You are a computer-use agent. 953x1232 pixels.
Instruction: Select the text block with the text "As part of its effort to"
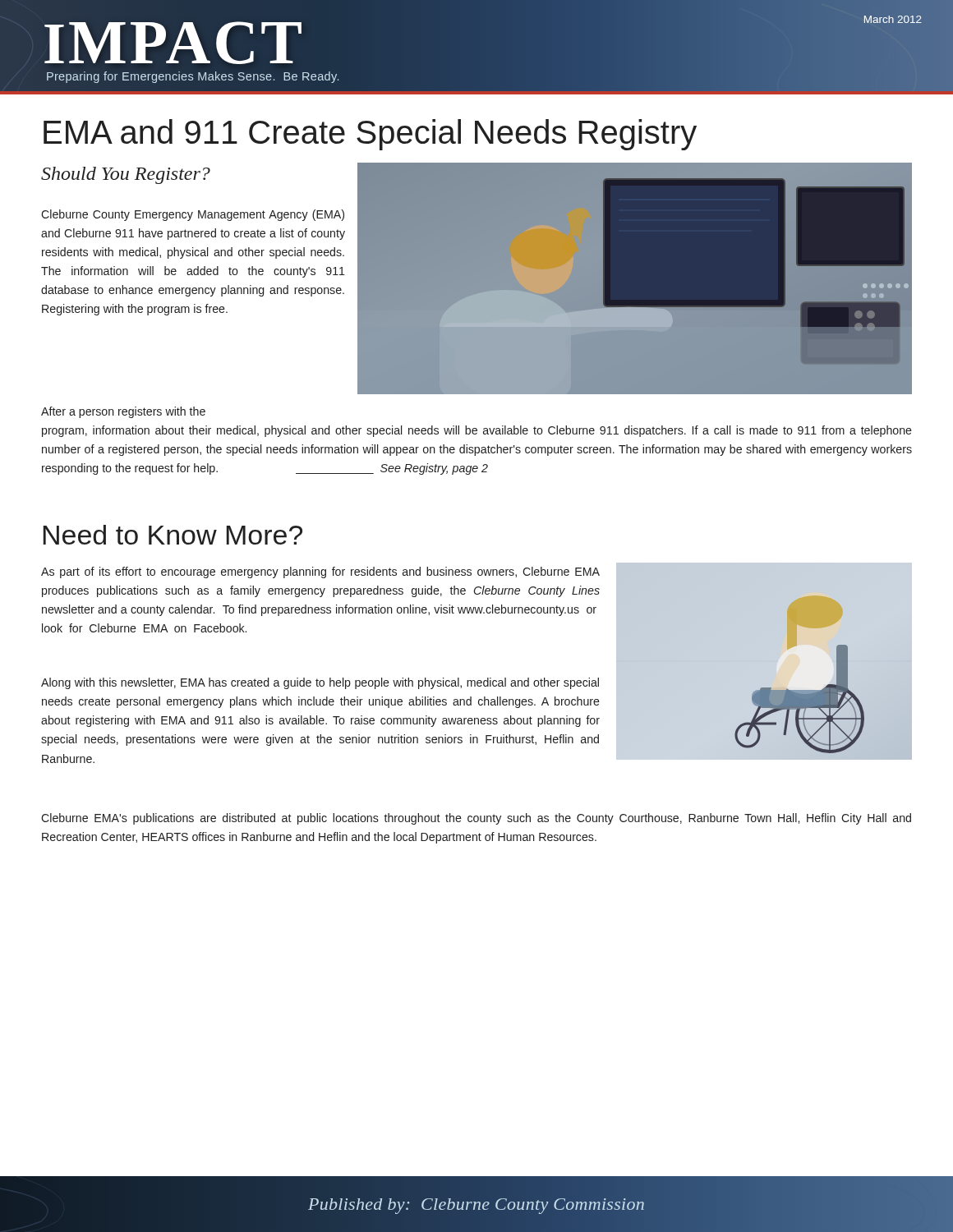(x=320, y=601)
